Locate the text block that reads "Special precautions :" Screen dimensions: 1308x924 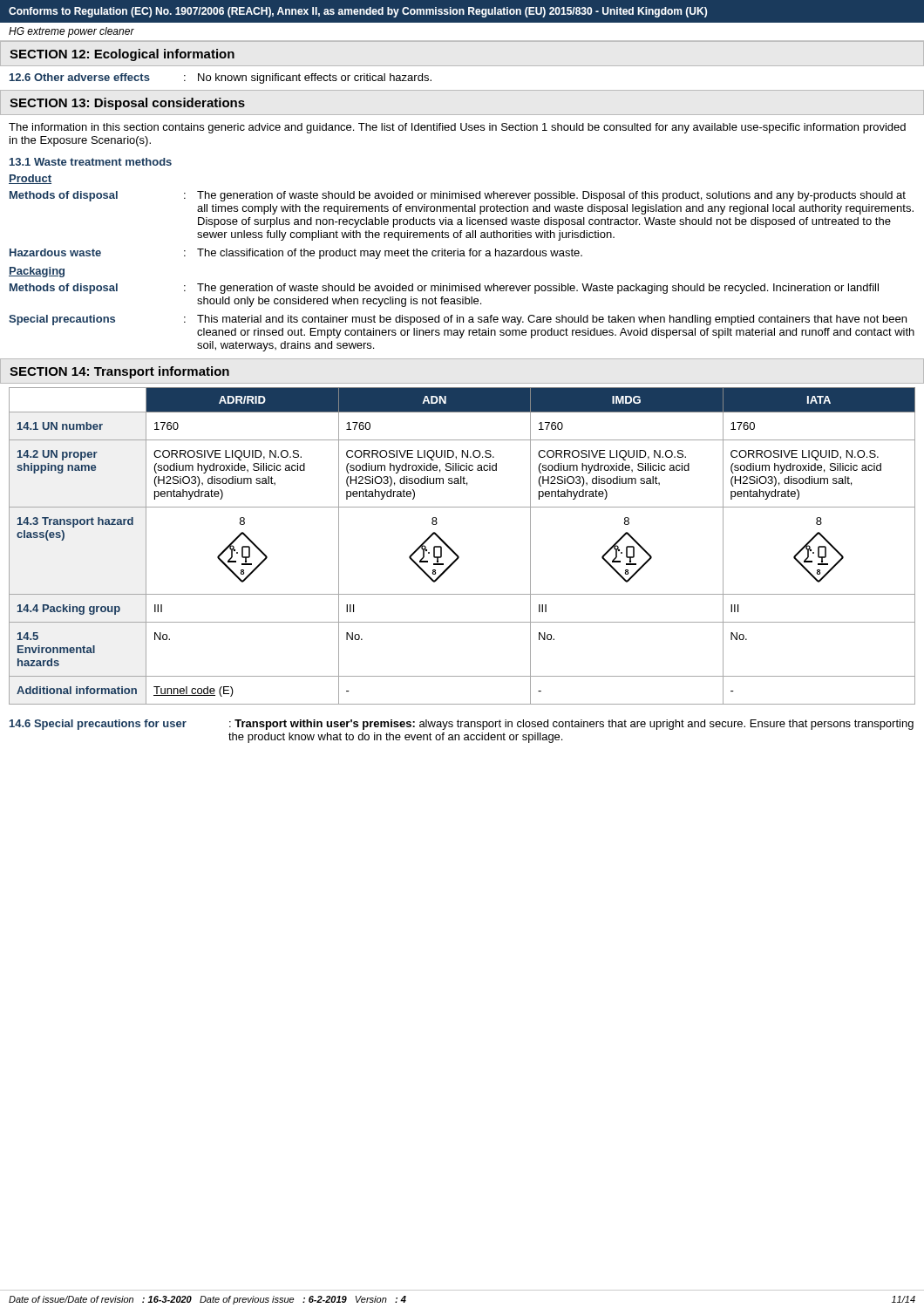click(462, 332)
